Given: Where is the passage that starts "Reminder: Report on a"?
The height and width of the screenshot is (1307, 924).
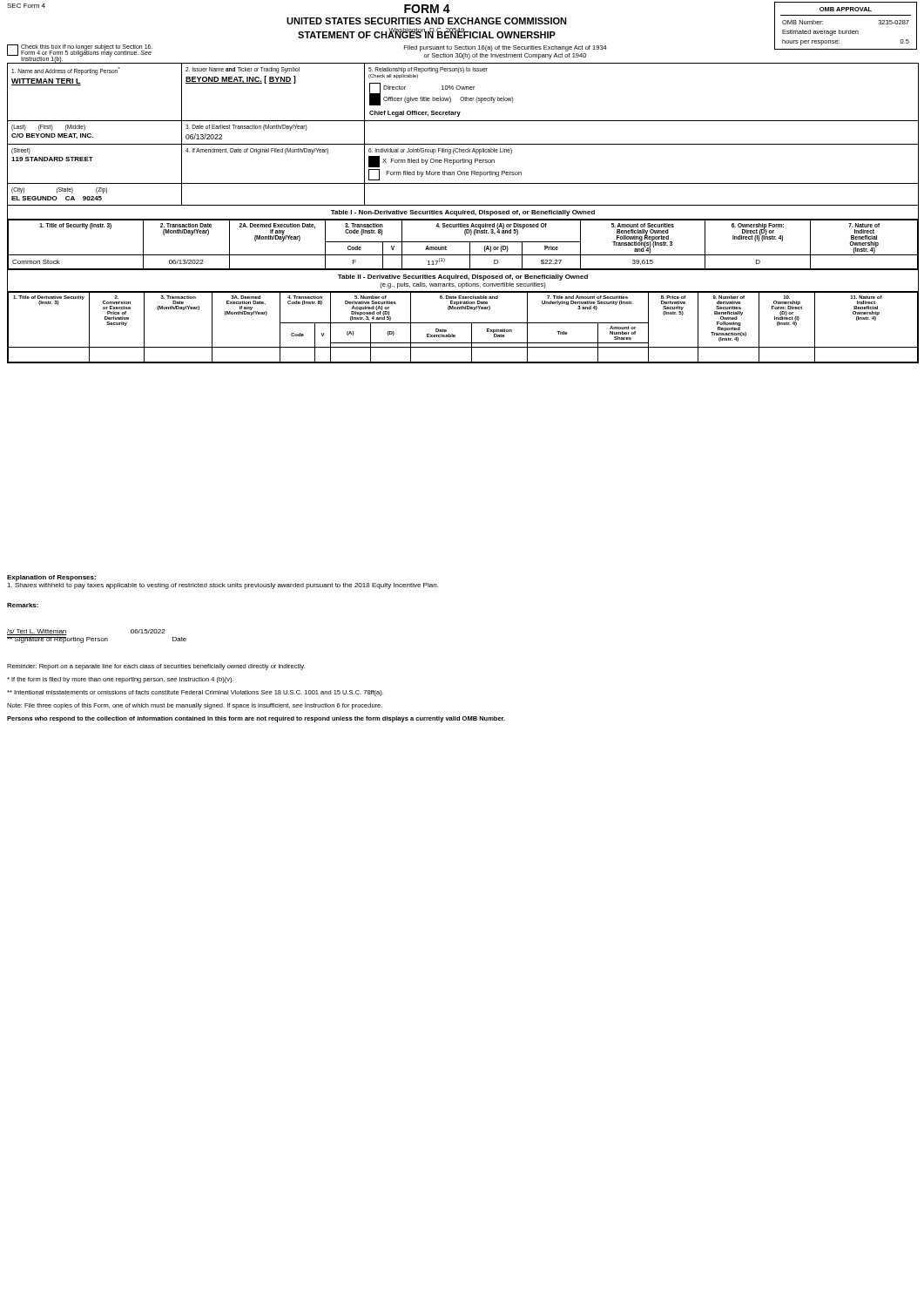Looking at the screenshot, I should point(156,666).
